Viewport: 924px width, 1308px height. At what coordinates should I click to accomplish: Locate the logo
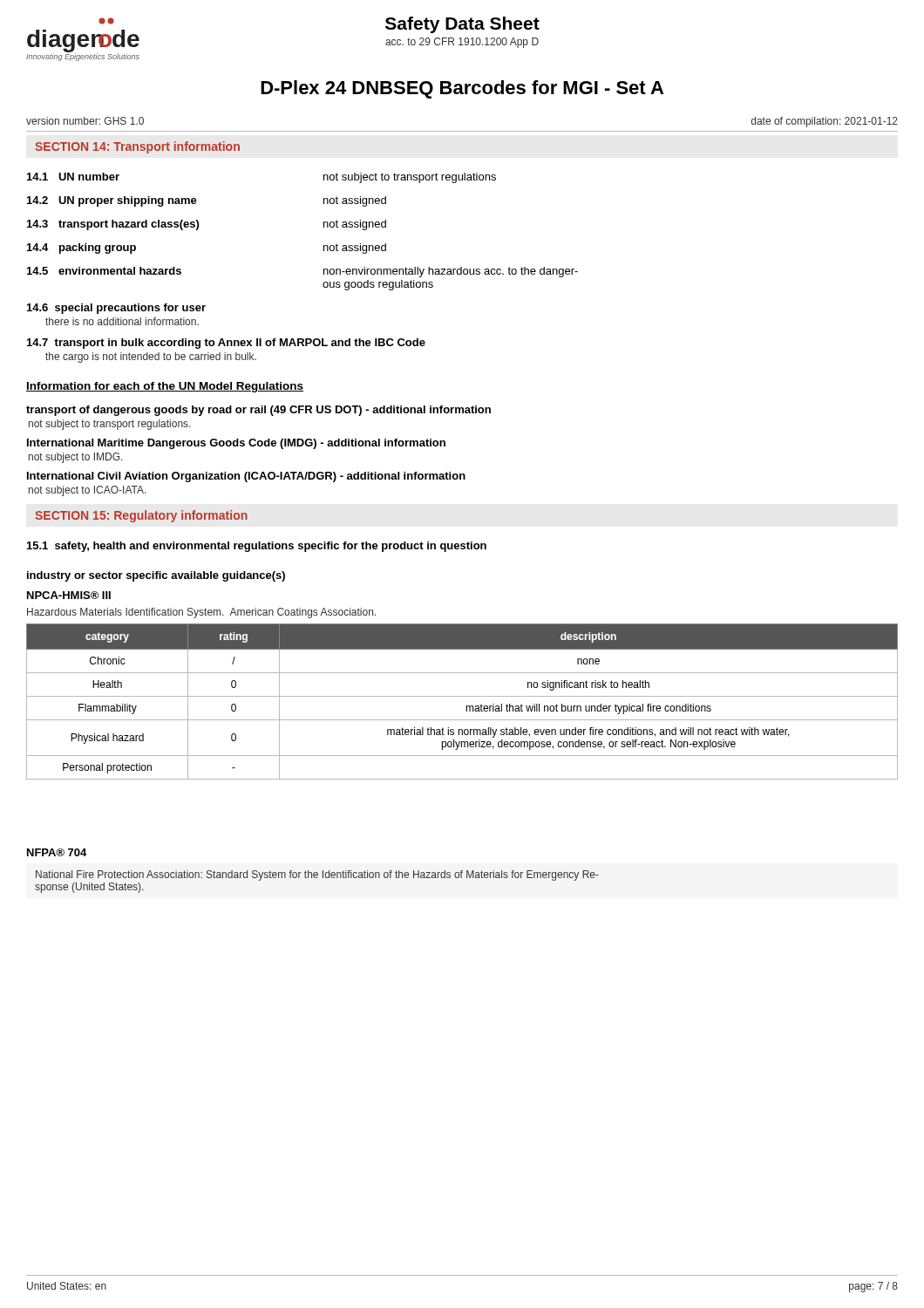98,41
